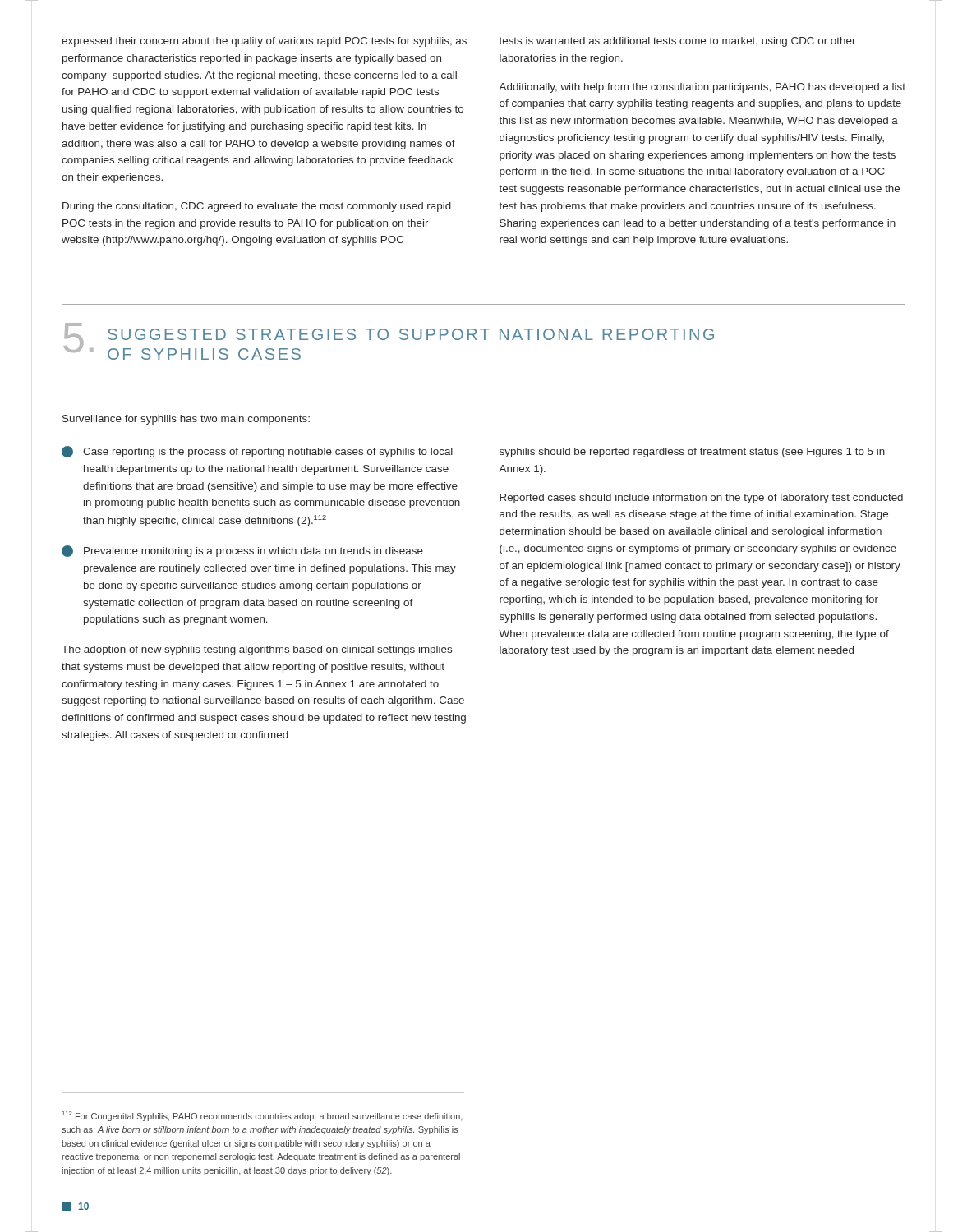Image resolution: width=967 pixels, height=1232 pixels.
Task: Find the text block with the text "The adoption of new syphilis testing"
Action: (264, 692)
